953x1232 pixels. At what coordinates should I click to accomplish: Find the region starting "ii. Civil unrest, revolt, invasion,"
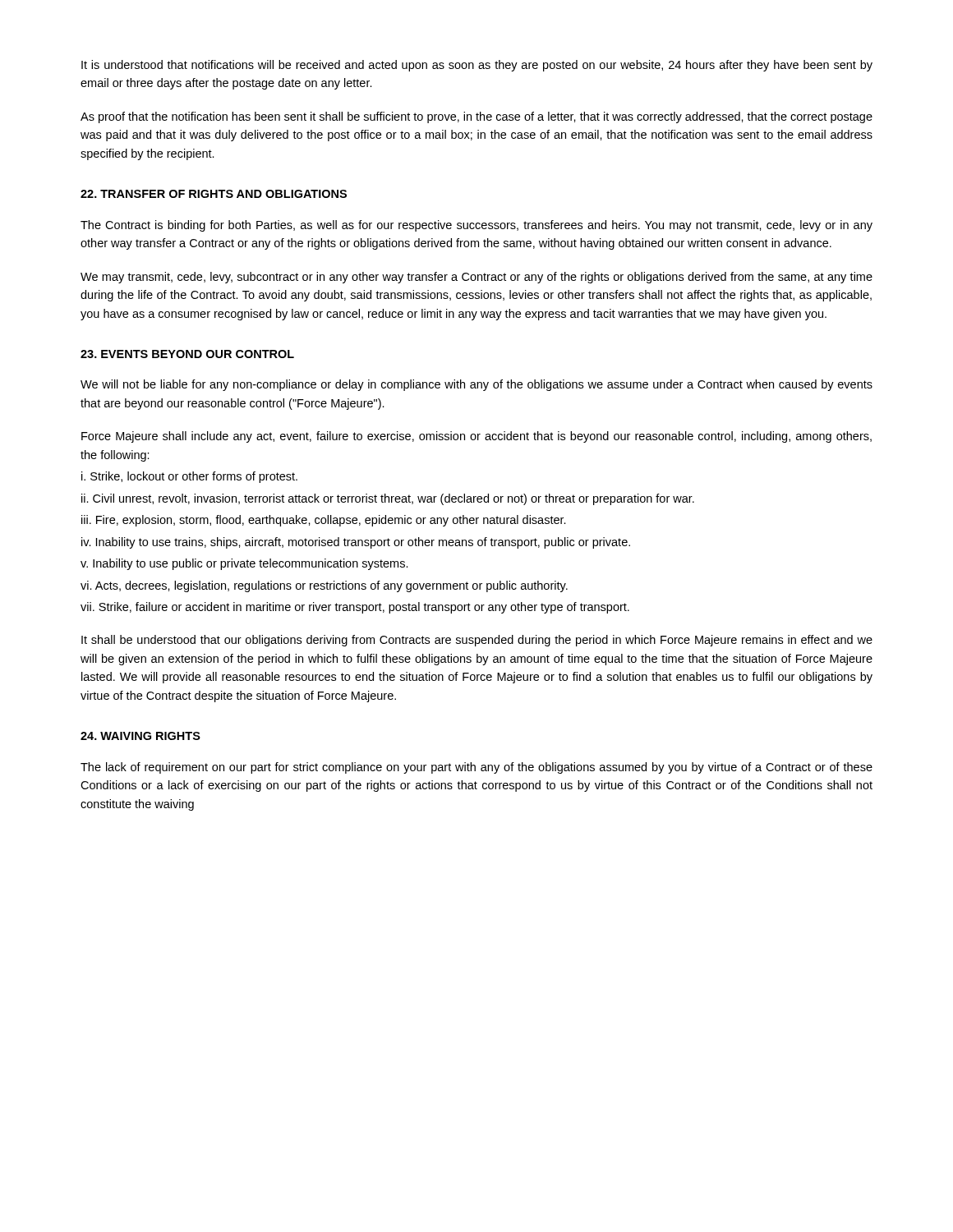click(388, 498)
